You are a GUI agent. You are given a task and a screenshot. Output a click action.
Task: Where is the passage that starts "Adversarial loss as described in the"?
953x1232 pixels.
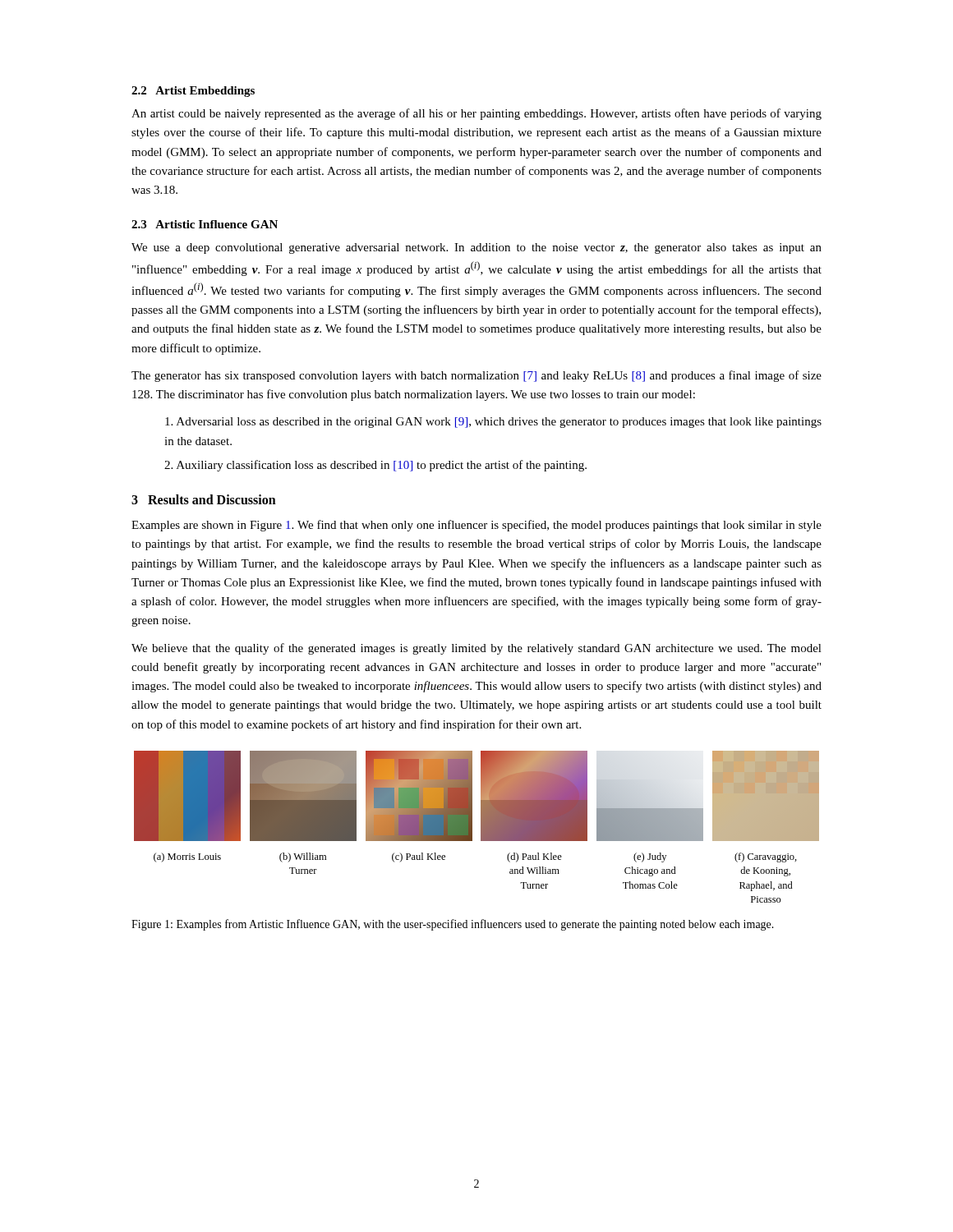pyautogui.click(x=493, y=431)
